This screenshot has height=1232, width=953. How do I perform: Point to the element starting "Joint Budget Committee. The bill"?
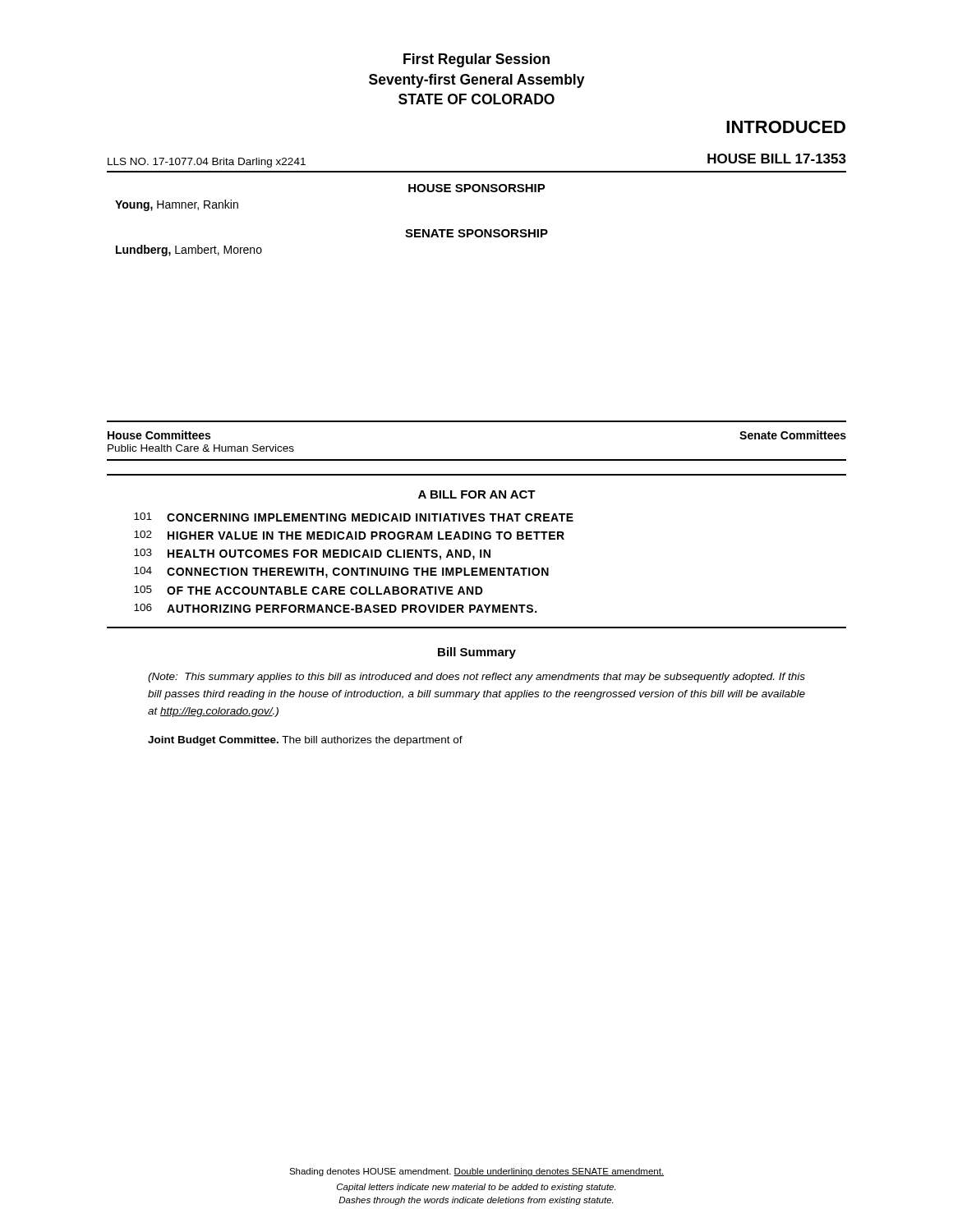[x=305, y=740]
